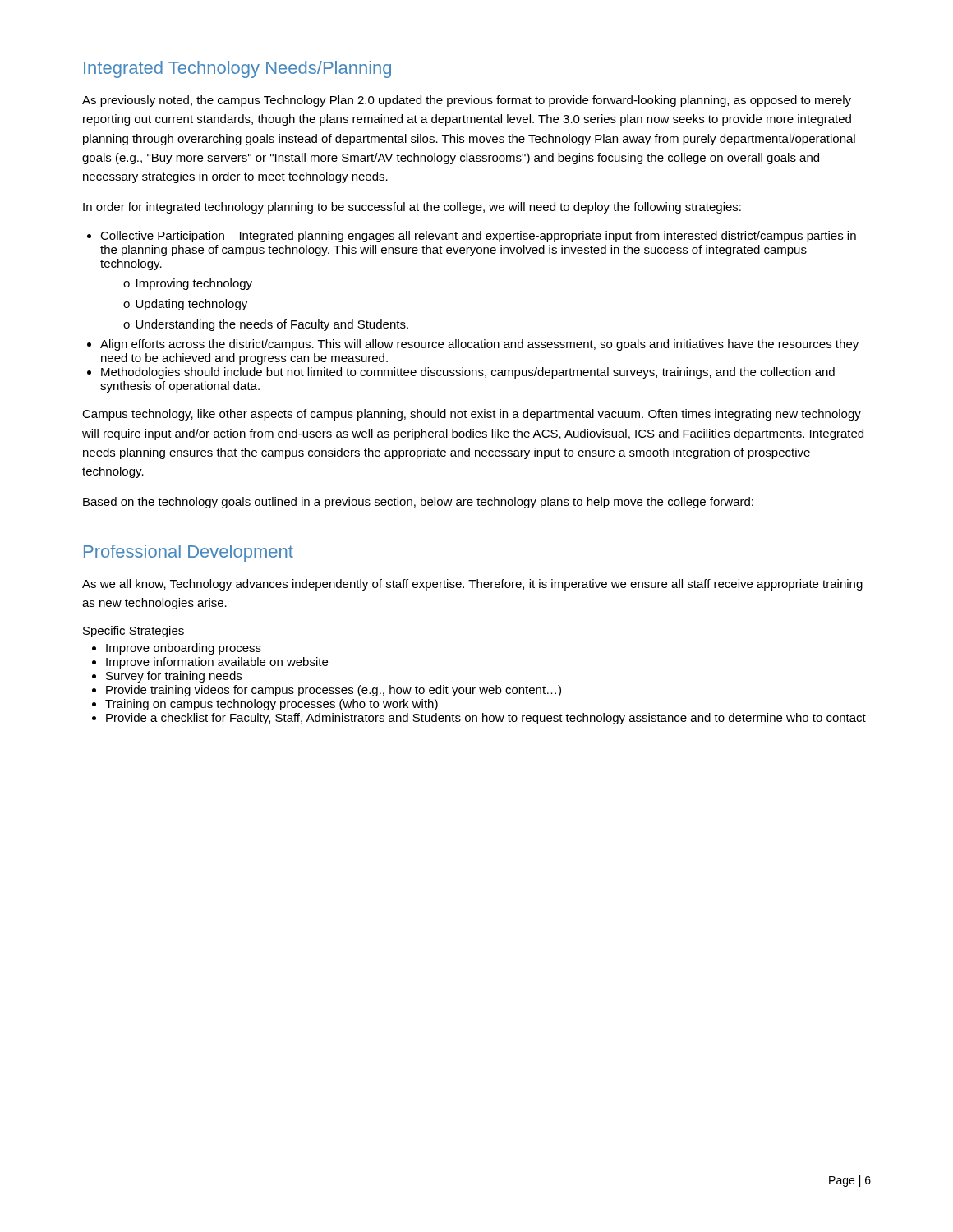953x1232 pixels.
Task: Locate the block of text that opens with "As previously noted, the campus Technology Plan 2.0"
Action: (x=476, y=138)
